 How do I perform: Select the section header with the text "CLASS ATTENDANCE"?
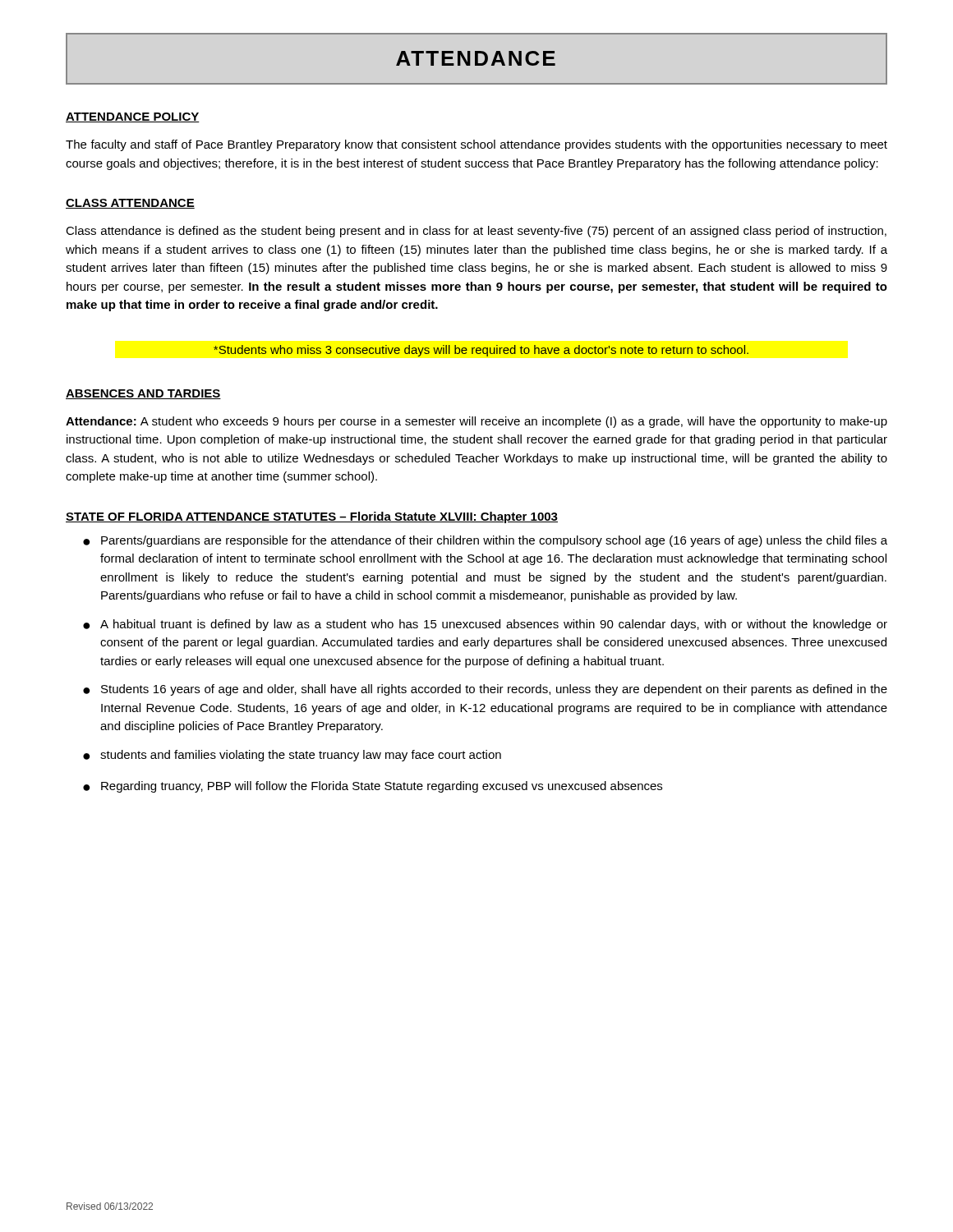(x=130, y=204)
